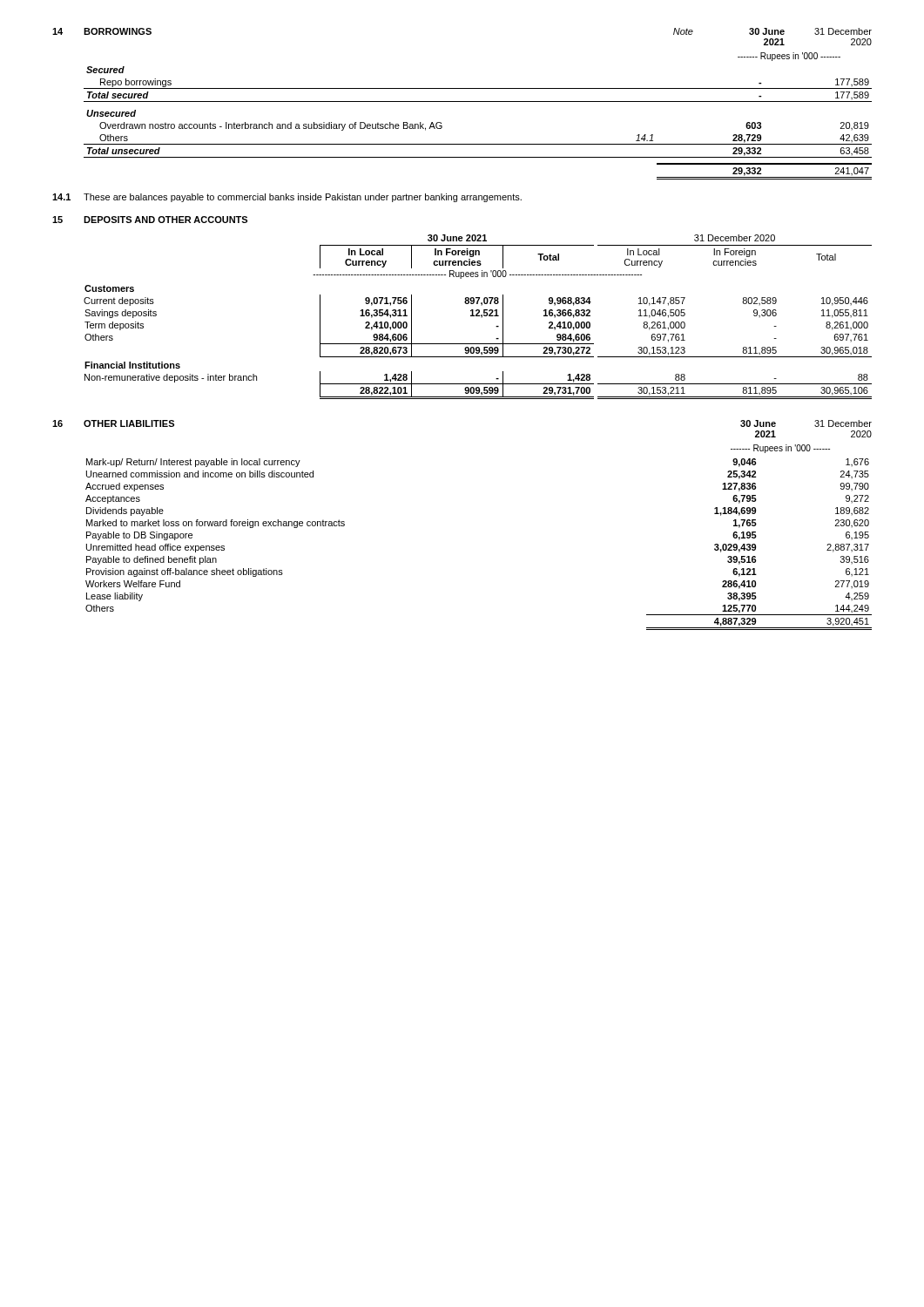Viewport: 924px width, 1307px height.
Task: Find the table that mentions "Marked to market loss"
Action: point(478,536)
